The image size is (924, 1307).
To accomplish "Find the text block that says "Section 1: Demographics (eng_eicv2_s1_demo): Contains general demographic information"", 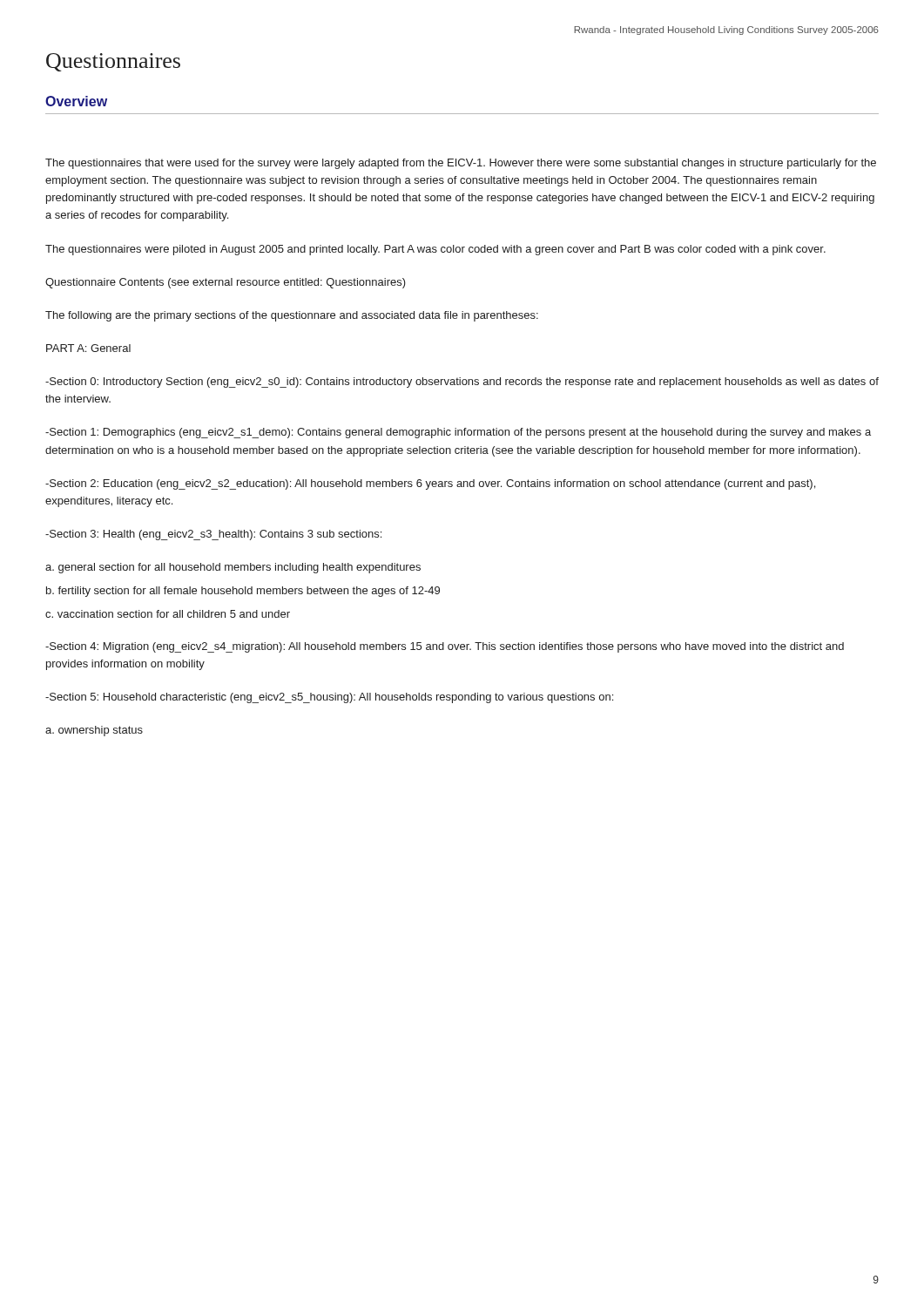I will [458, 441].
